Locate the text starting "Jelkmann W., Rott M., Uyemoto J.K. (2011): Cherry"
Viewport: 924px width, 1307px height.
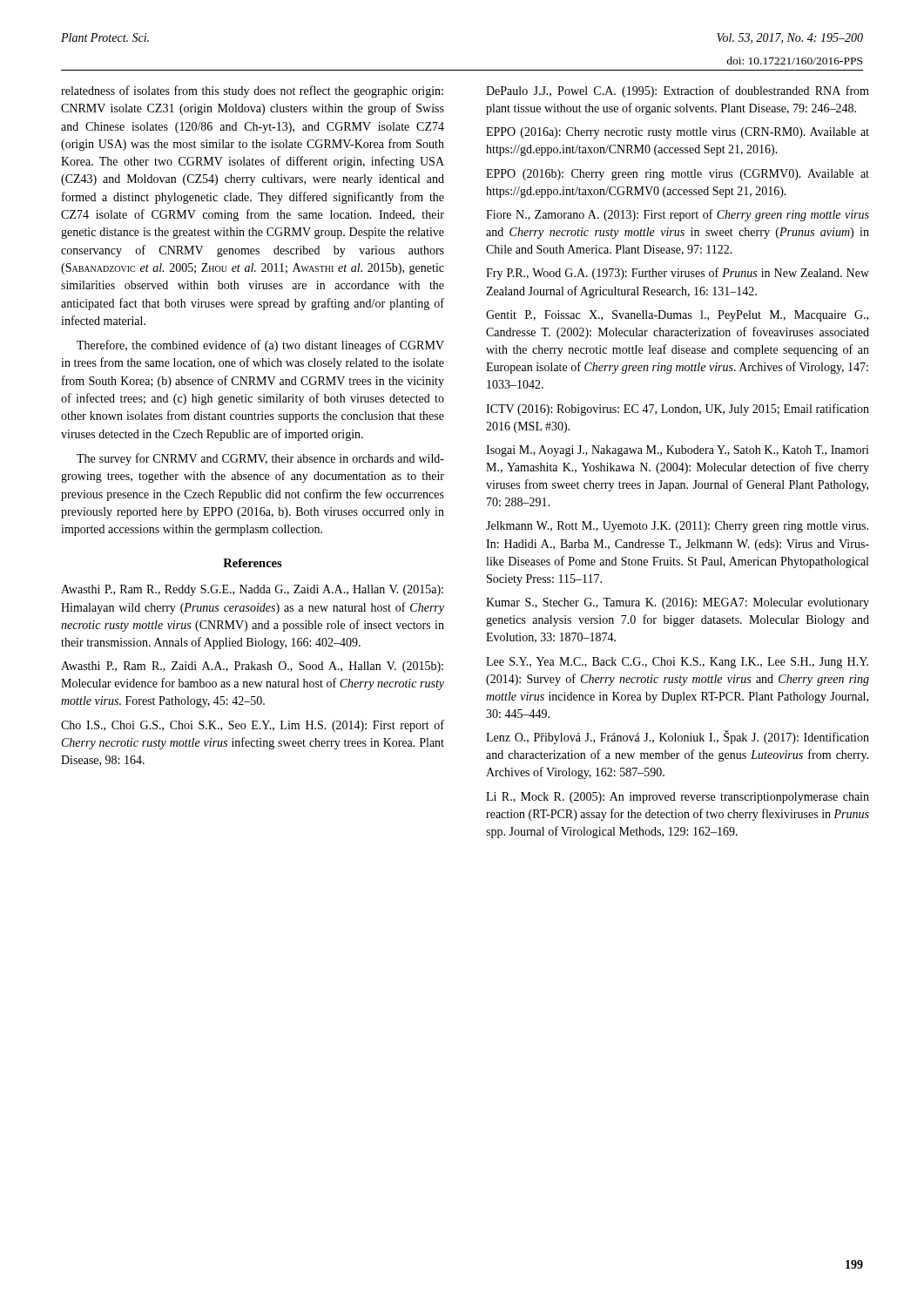pos(678,553)
